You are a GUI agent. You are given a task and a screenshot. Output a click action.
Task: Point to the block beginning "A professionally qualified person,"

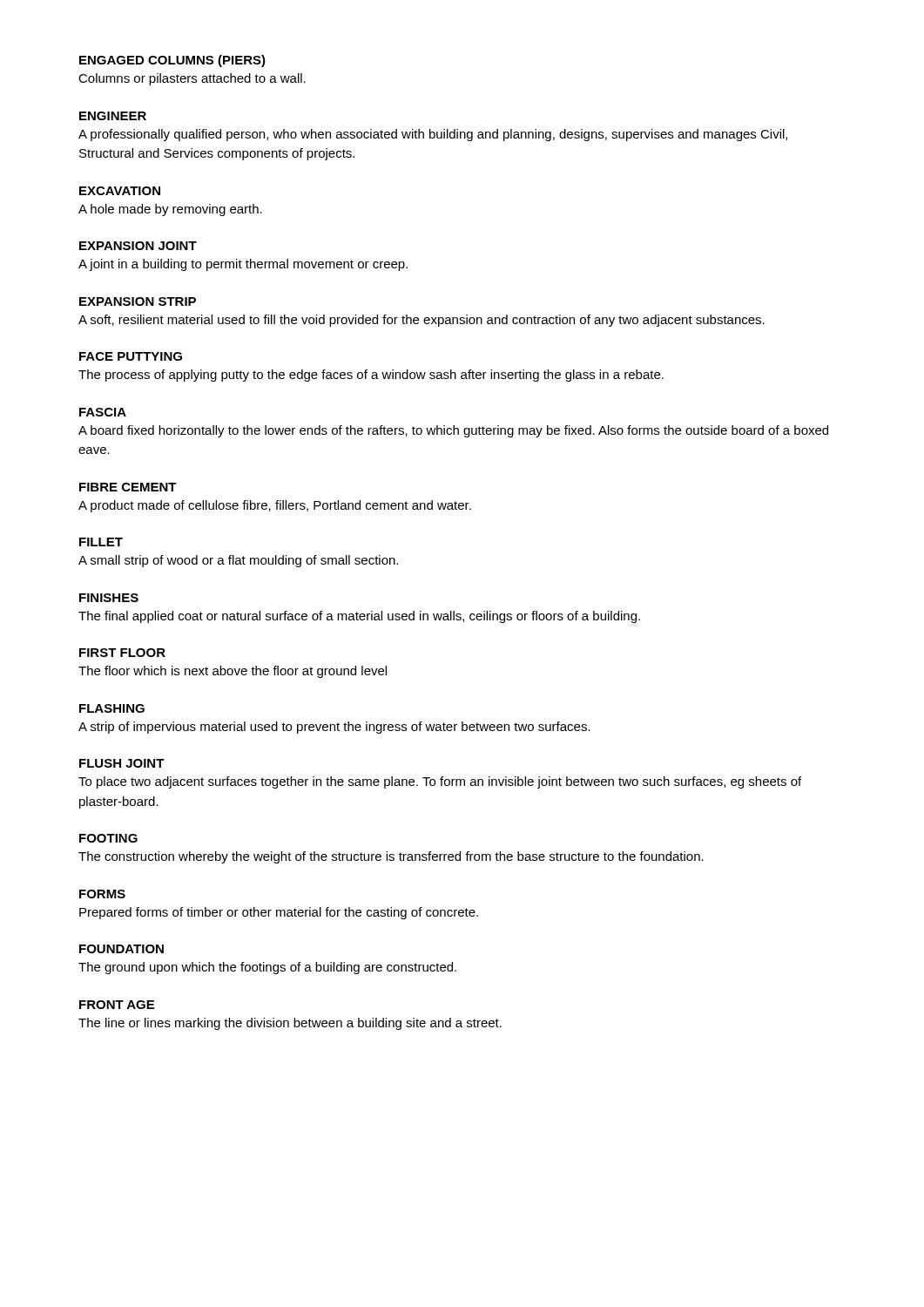[x=433, y=143]
